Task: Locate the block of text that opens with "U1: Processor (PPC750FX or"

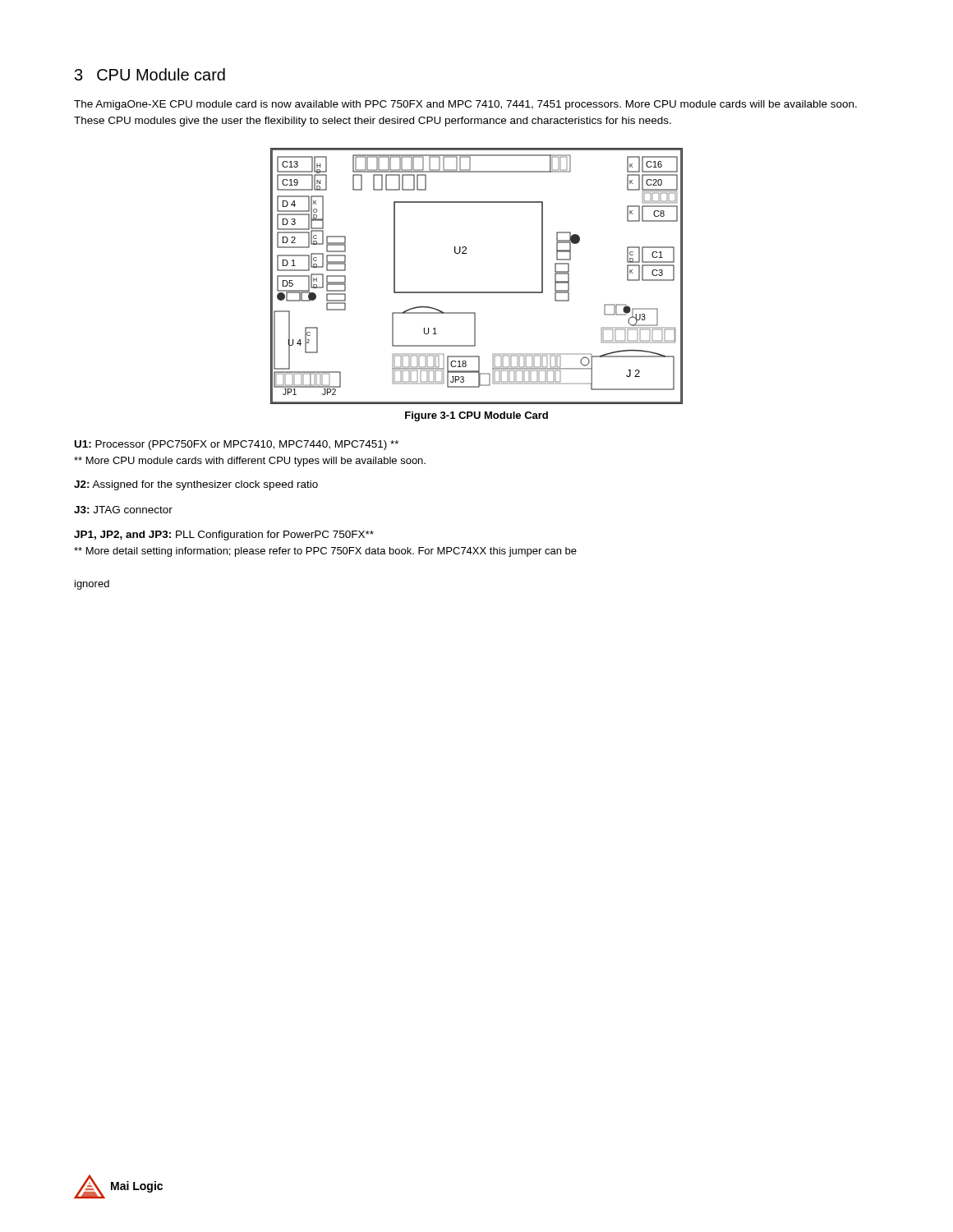Action: pos(237,445)
